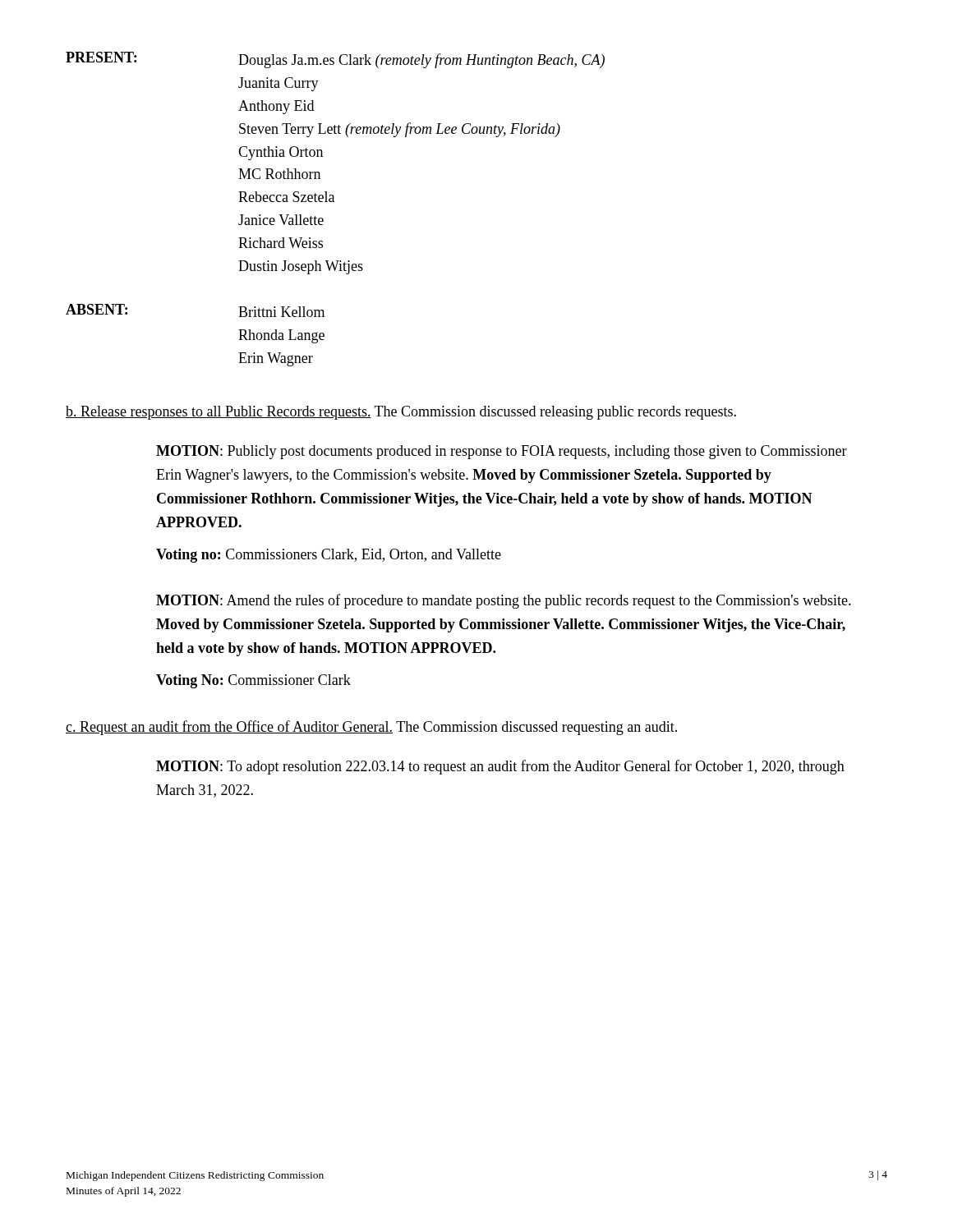Select the text block that says "MOTION: Amend the rules of procedure"
This screenshot has height=1232, width=953.
[x=504, y=601]
